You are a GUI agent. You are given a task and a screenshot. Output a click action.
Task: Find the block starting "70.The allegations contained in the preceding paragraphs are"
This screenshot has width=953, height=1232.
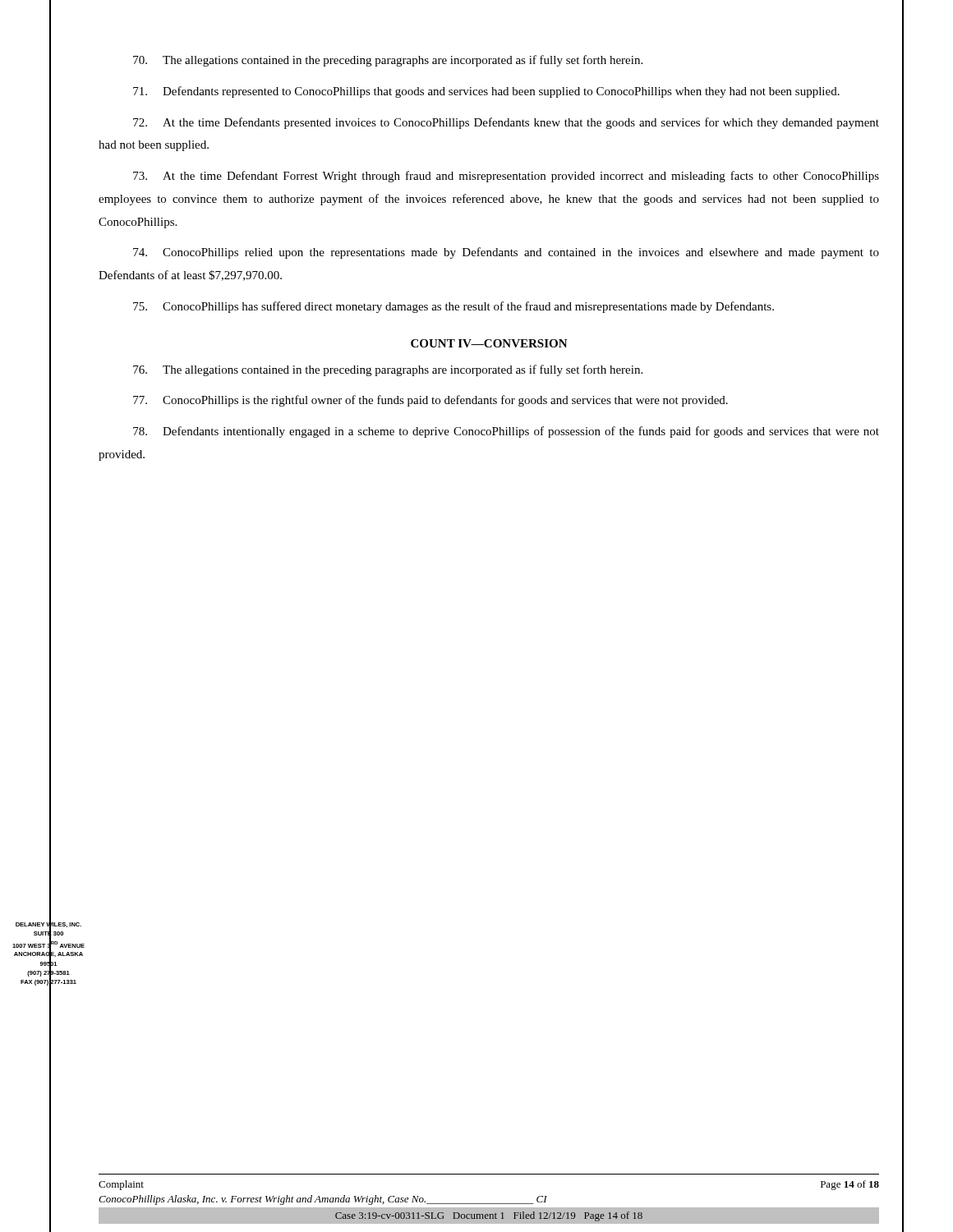[371, 61]
